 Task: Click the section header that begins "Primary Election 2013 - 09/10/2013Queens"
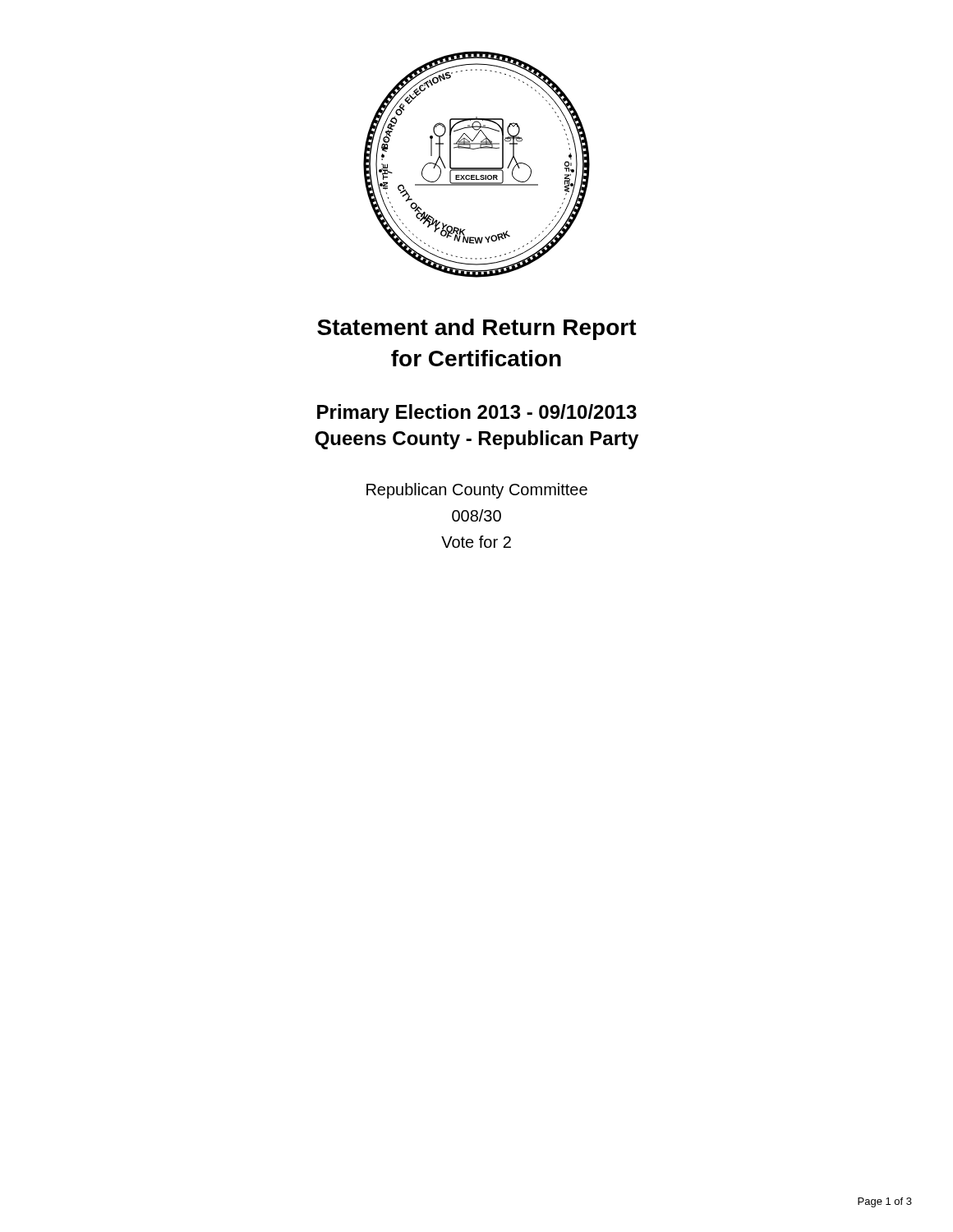476,425
